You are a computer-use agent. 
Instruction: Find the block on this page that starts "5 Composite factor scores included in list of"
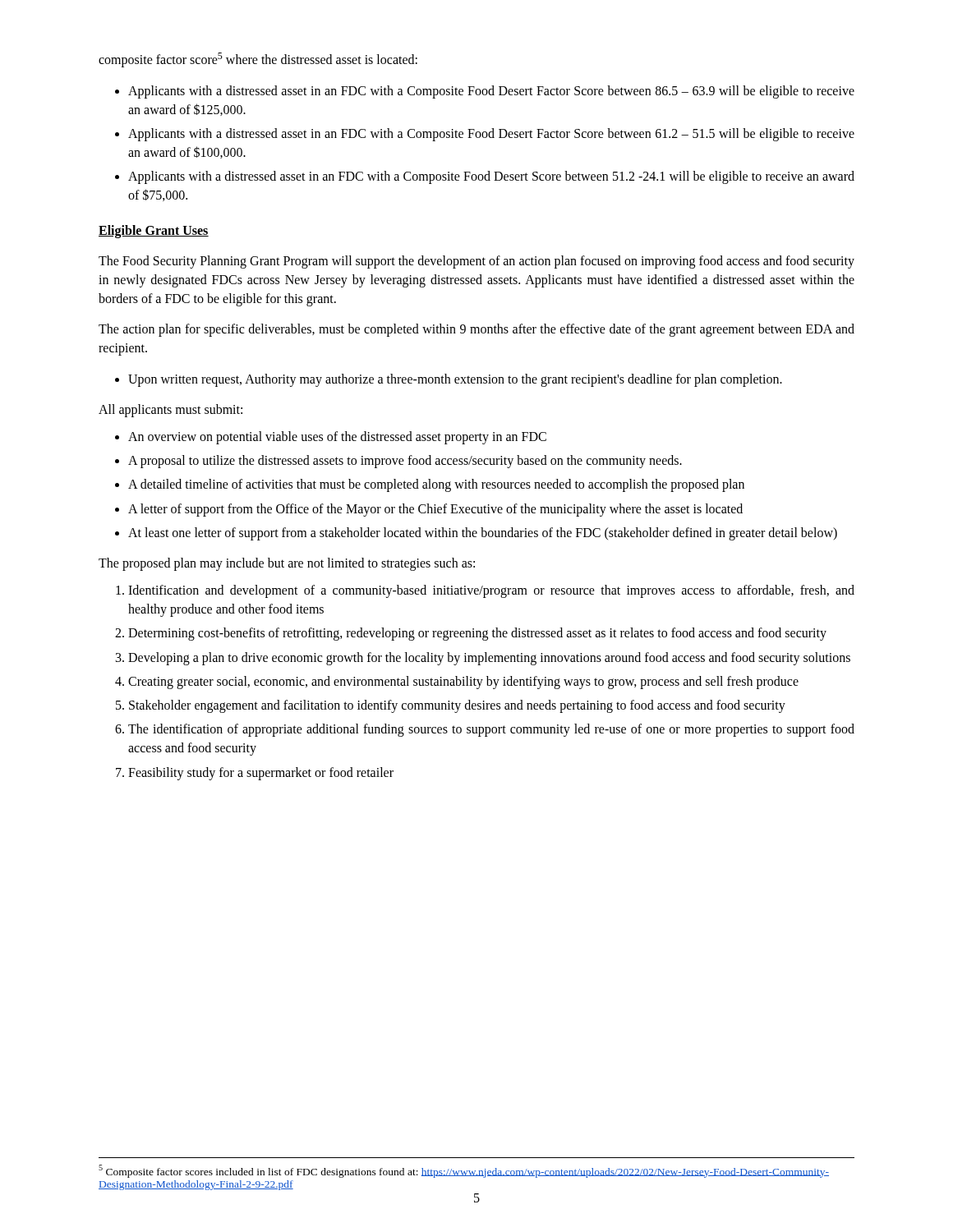tap(464, 1176)
